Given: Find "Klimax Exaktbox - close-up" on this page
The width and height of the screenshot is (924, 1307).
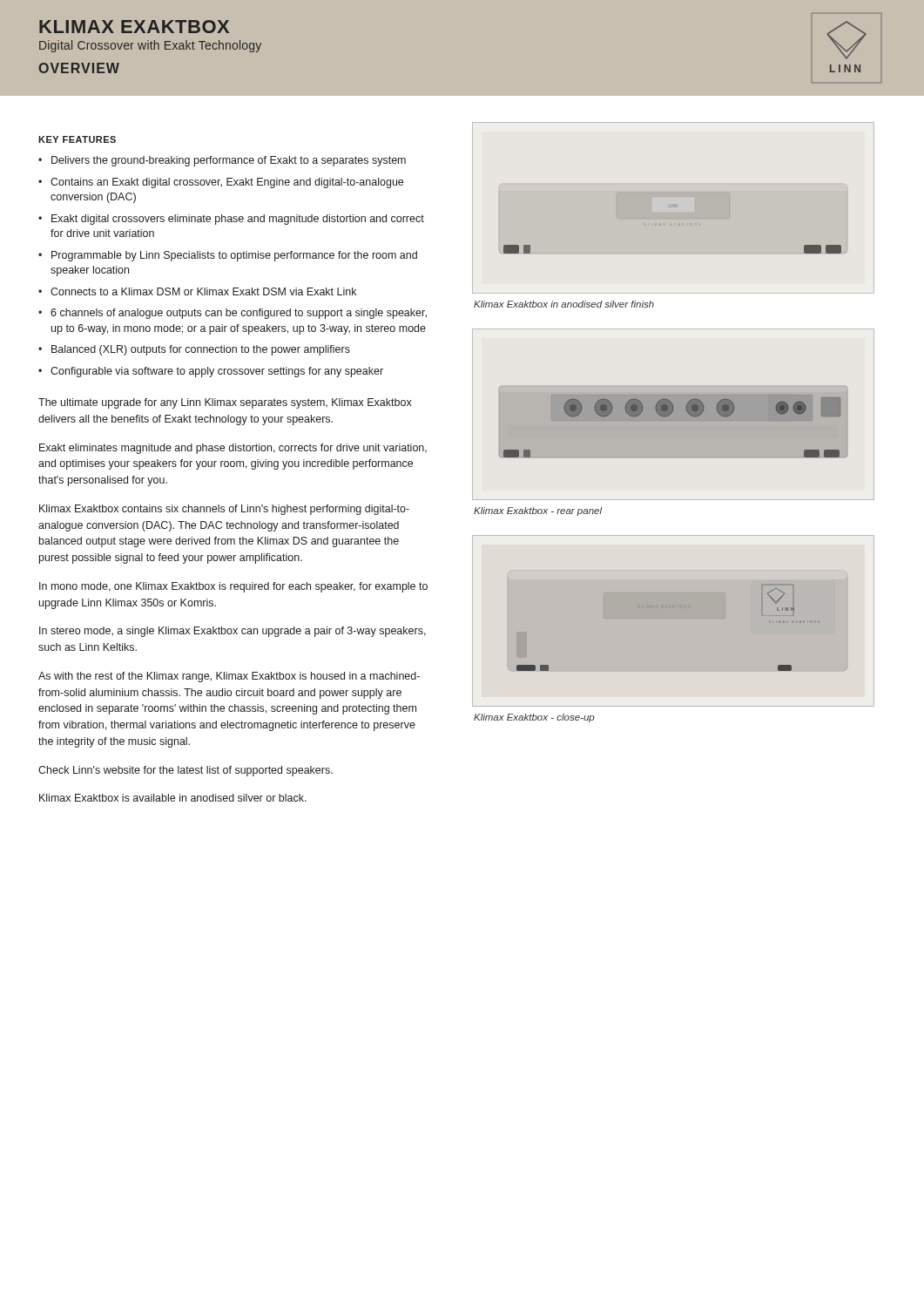Looking at the screenshot, I should [534, 717].
